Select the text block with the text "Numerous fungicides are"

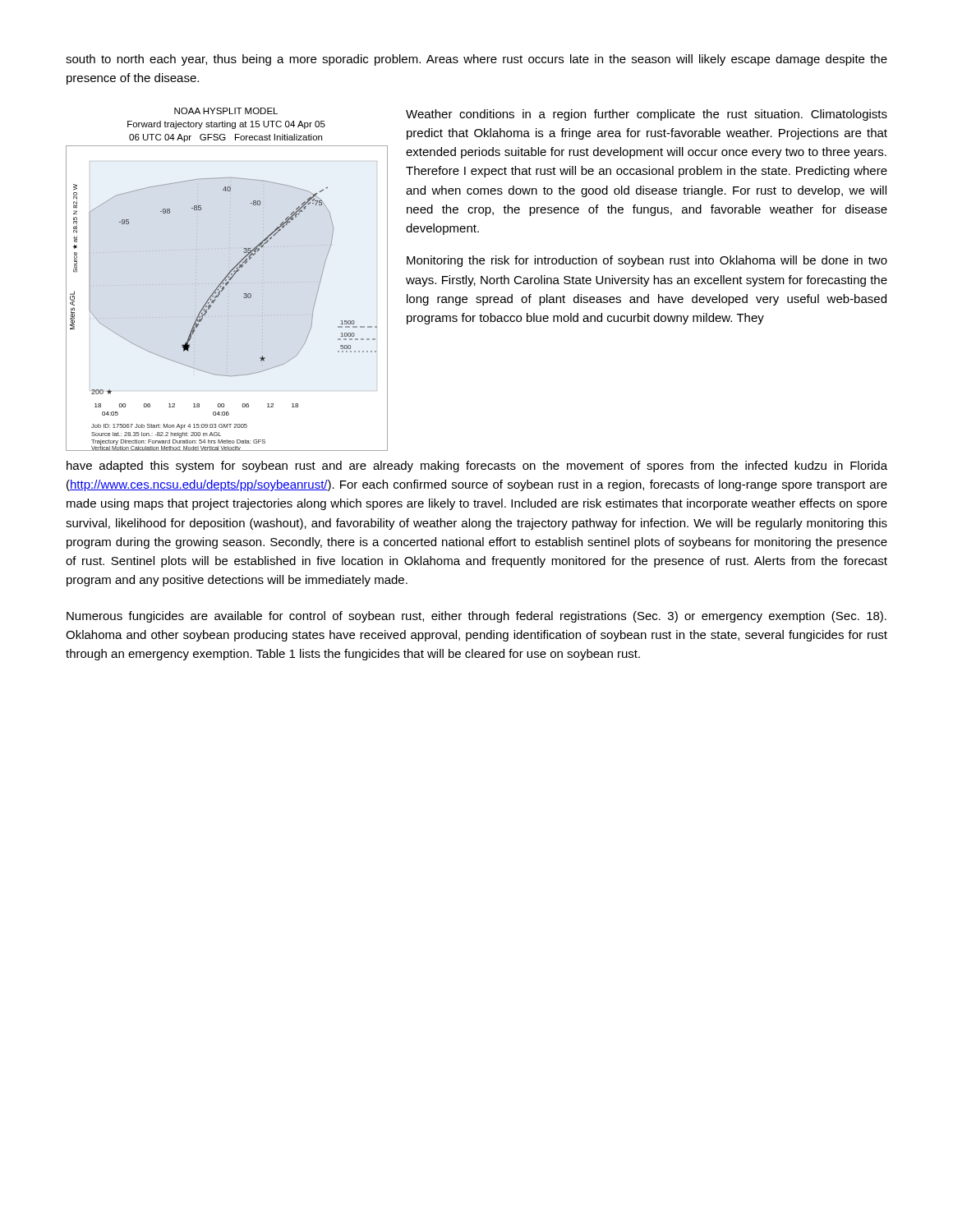coord(476,634)
